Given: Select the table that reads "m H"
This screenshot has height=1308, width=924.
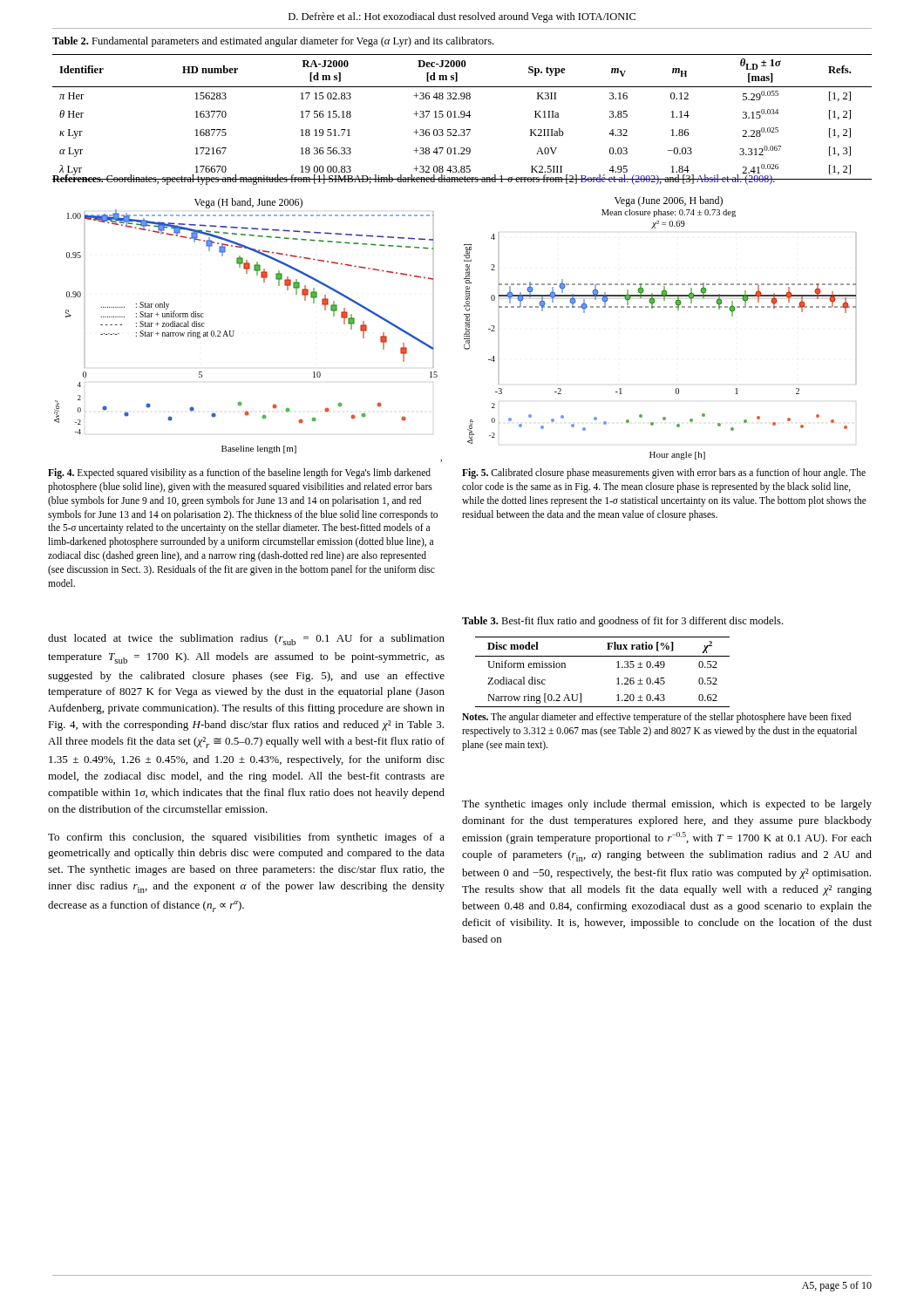Looking at the screenshot, I should click(462, 117).
